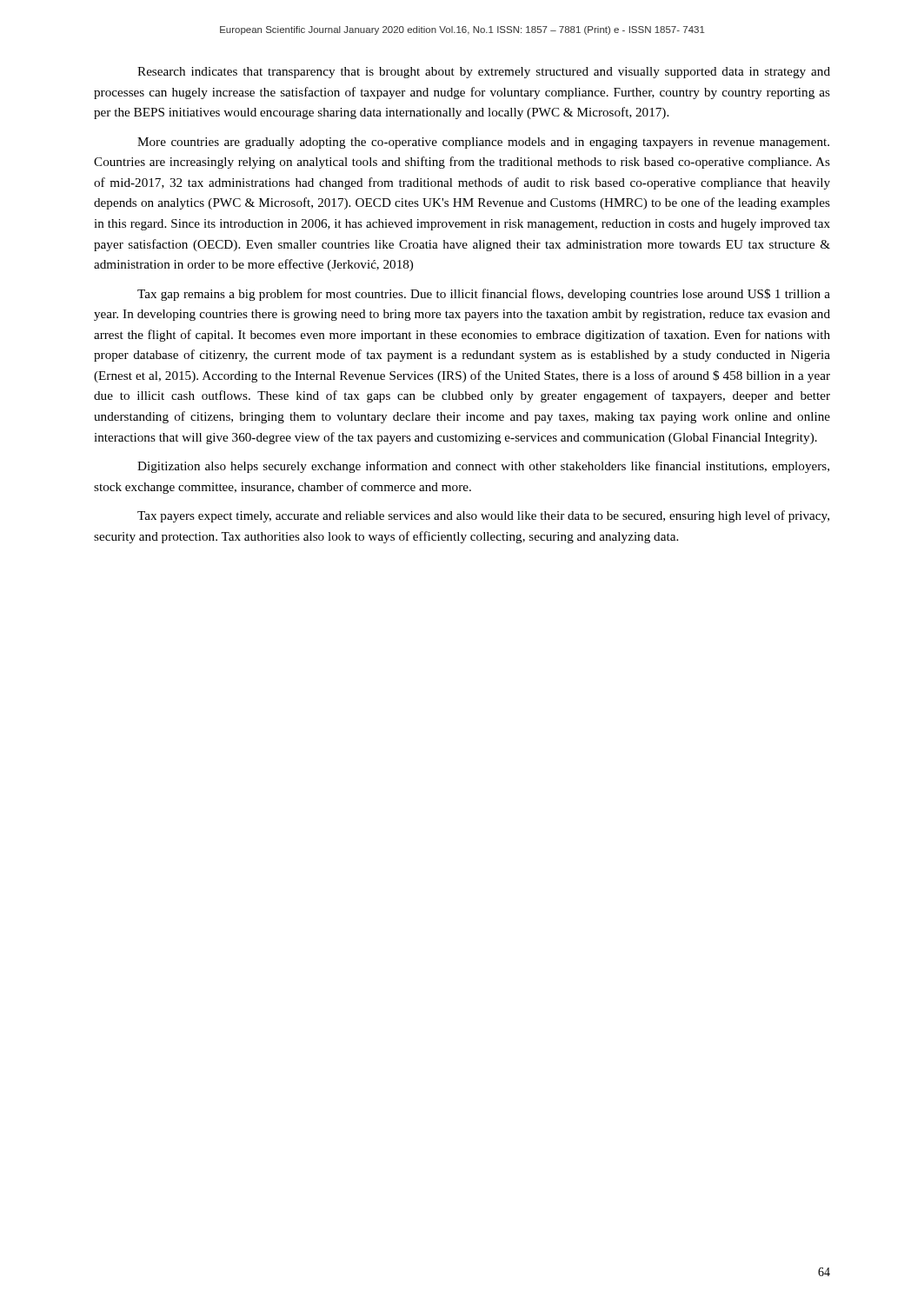Navigate to the element starting "Tax gap remains a big problem"
This screenshot has height=1304, width=924.
[x=462, y=365]
